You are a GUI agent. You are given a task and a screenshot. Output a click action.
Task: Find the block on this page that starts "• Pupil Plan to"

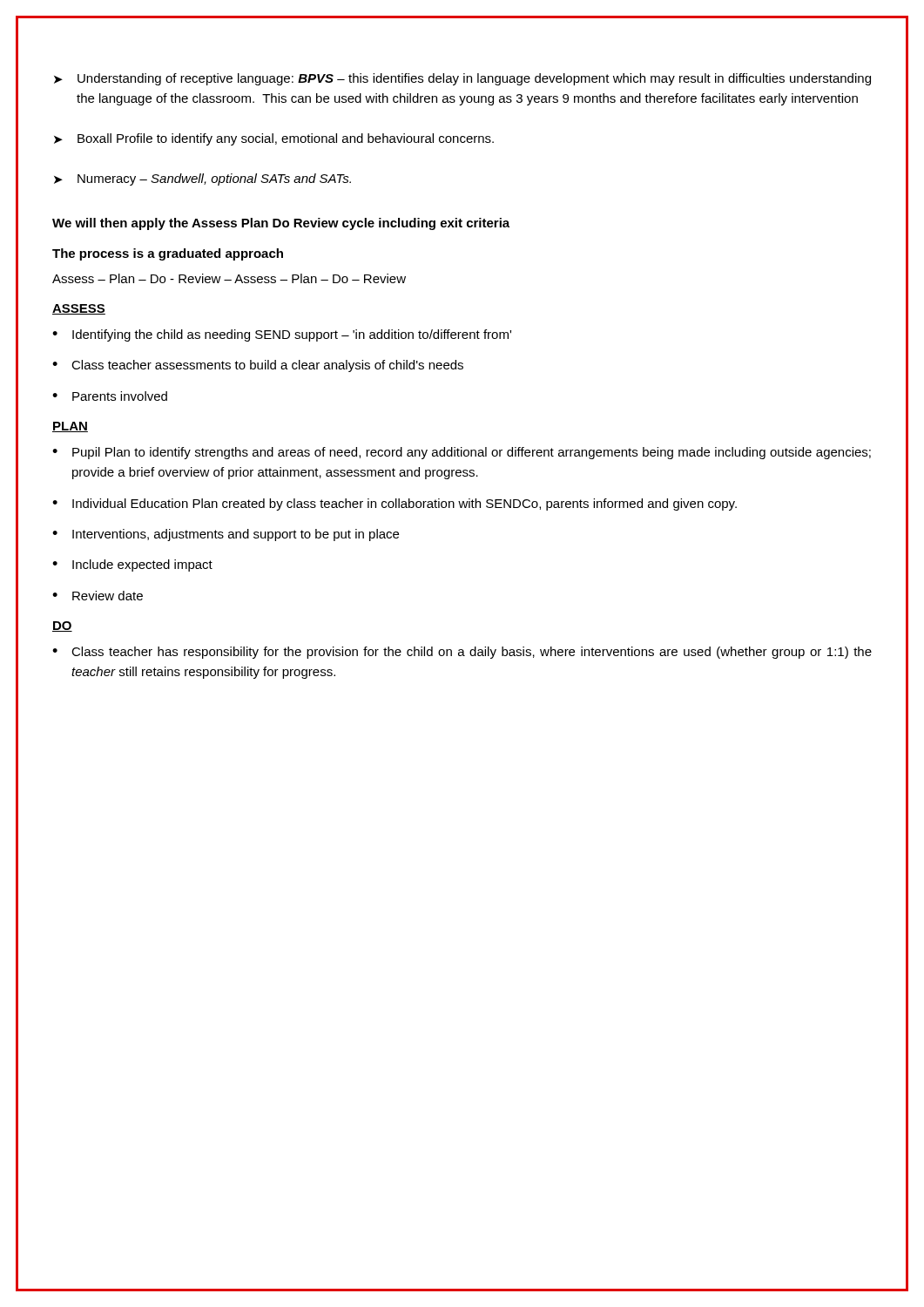[x=462, y=462]
